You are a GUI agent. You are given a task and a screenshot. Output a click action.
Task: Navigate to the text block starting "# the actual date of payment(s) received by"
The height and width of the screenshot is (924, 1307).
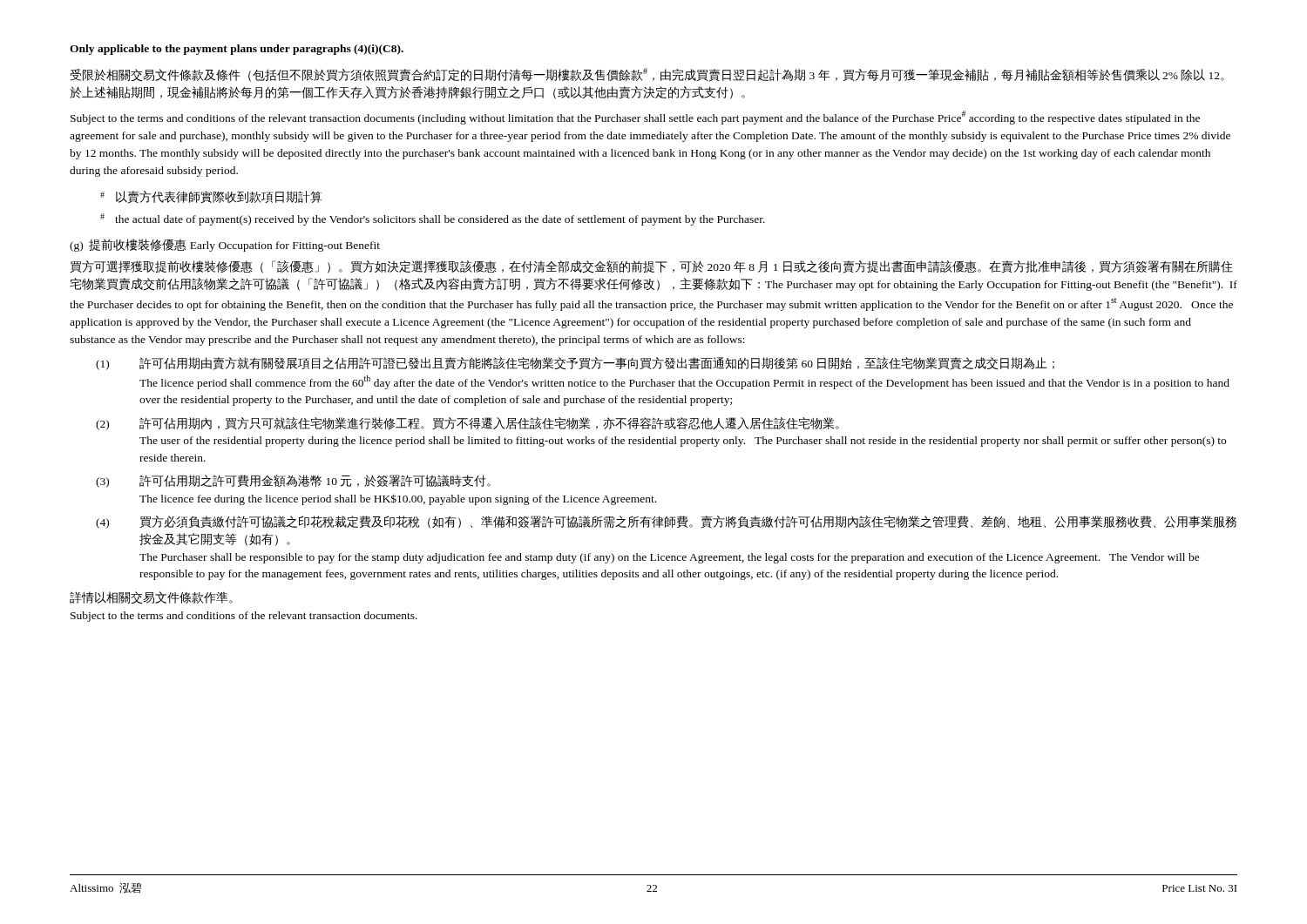pos(654,220)
